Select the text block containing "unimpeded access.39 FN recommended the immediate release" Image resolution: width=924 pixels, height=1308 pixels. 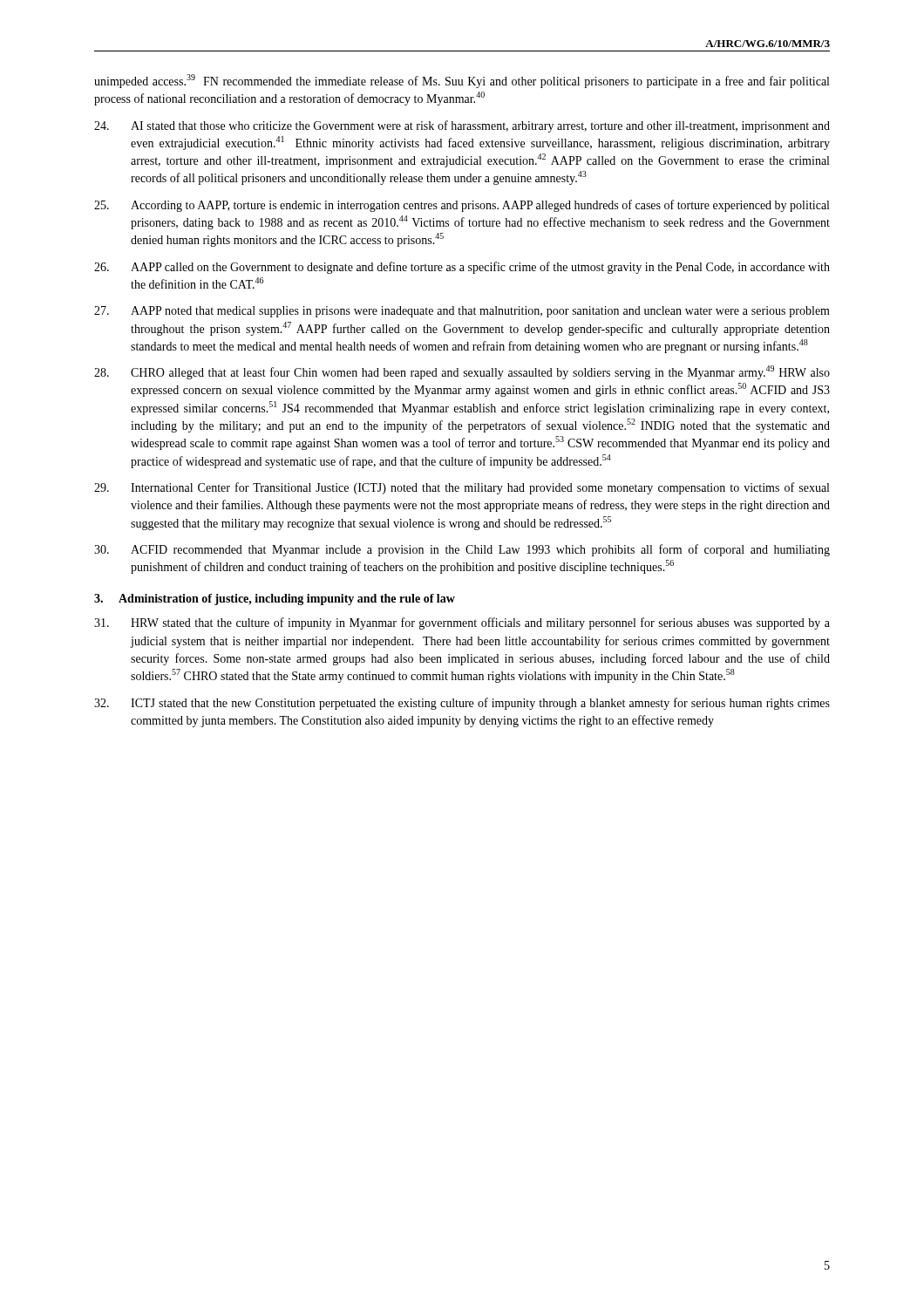point(462,90)
